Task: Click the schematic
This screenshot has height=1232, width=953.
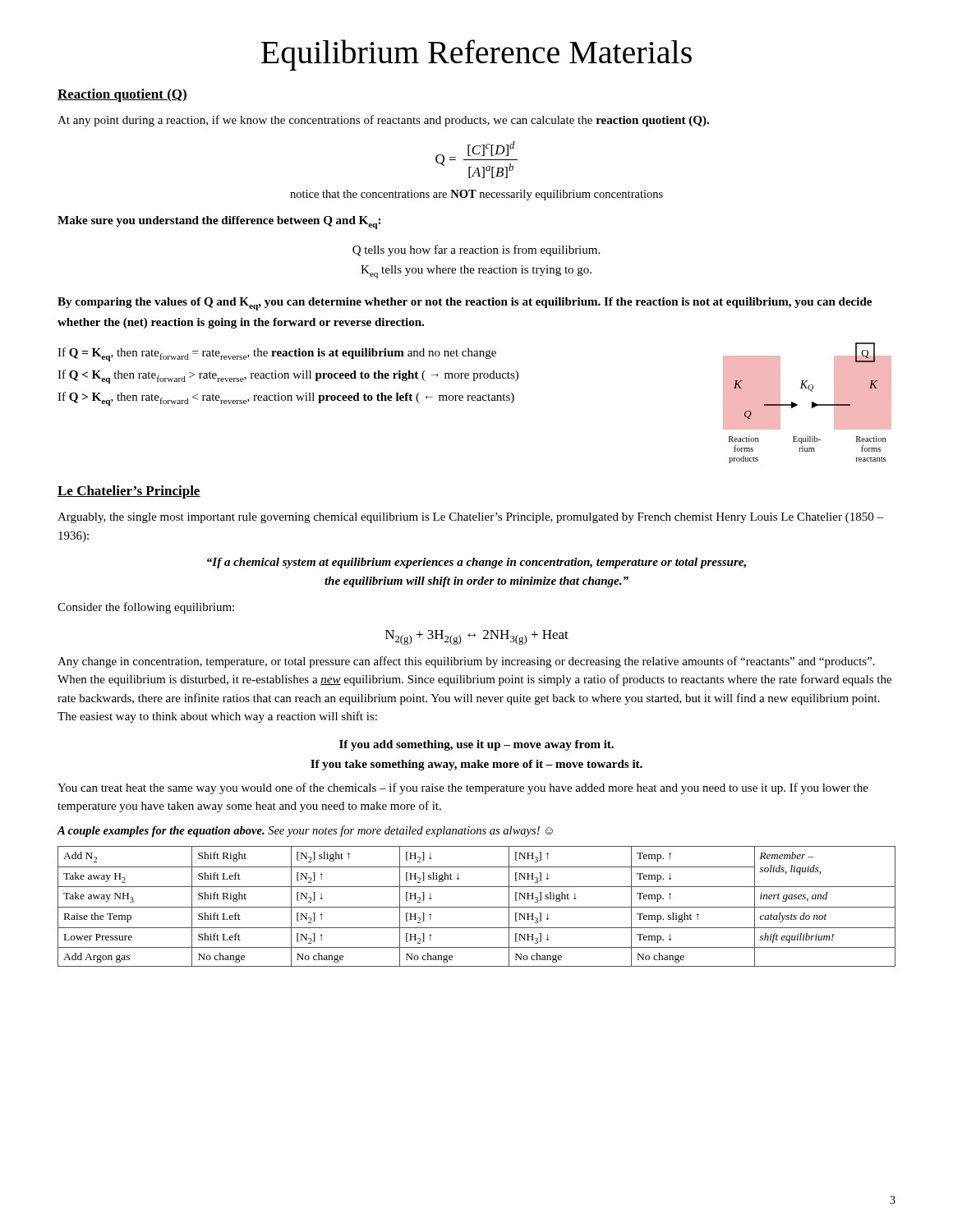Action: [809, 407]
